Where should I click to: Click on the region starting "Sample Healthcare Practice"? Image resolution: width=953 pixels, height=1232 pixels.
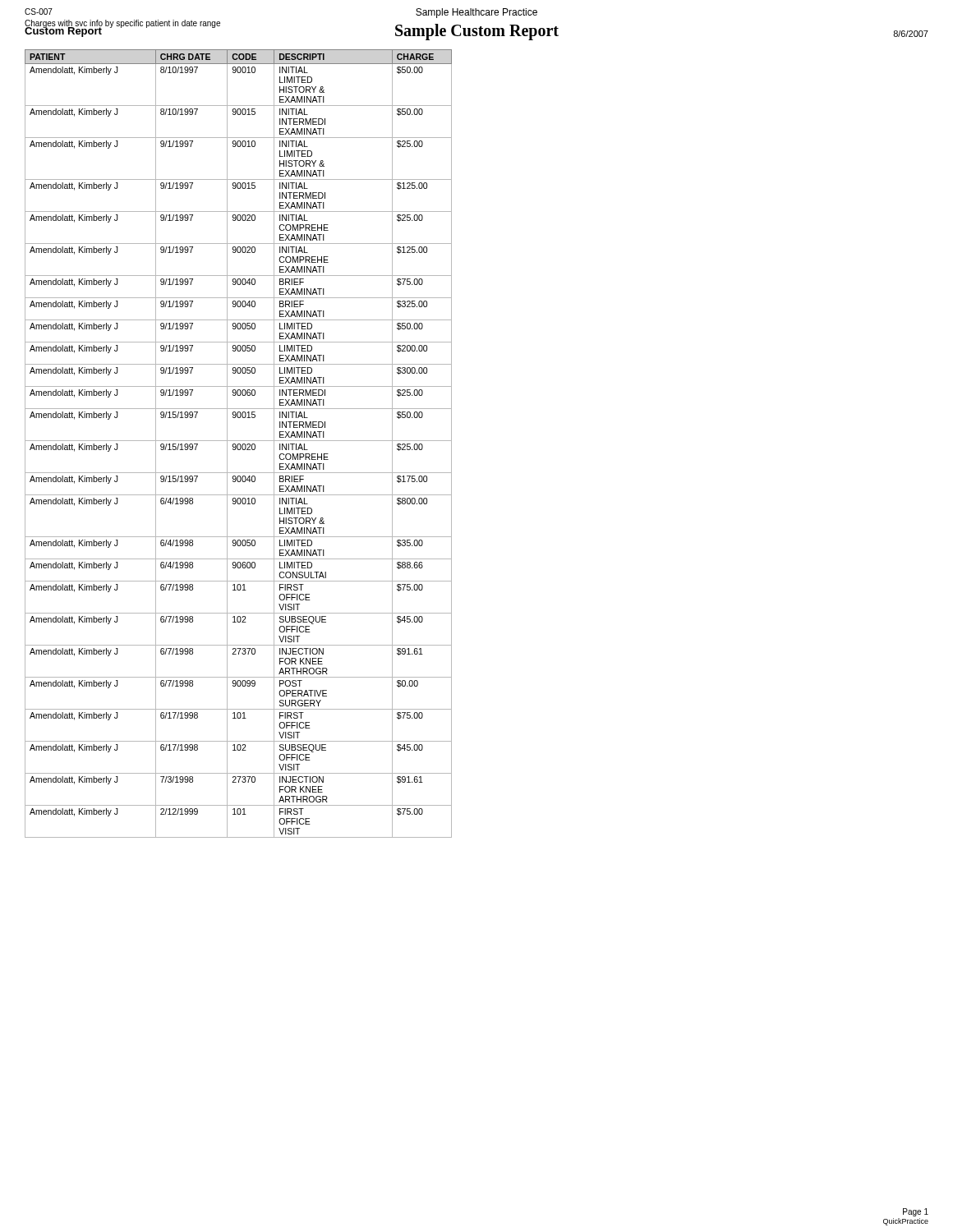[x=476, y=12]
